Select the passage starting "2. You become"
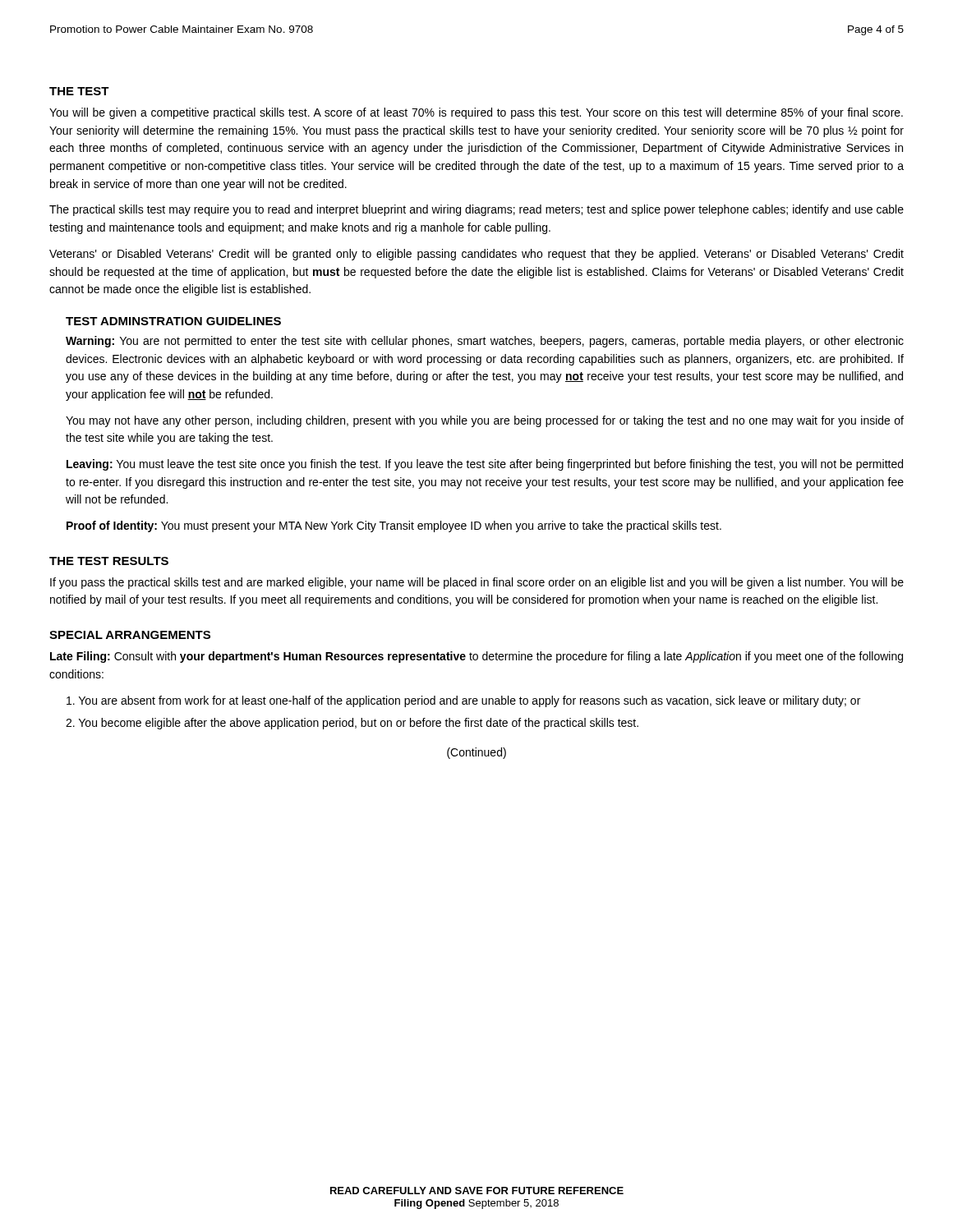 pos(353,723)
